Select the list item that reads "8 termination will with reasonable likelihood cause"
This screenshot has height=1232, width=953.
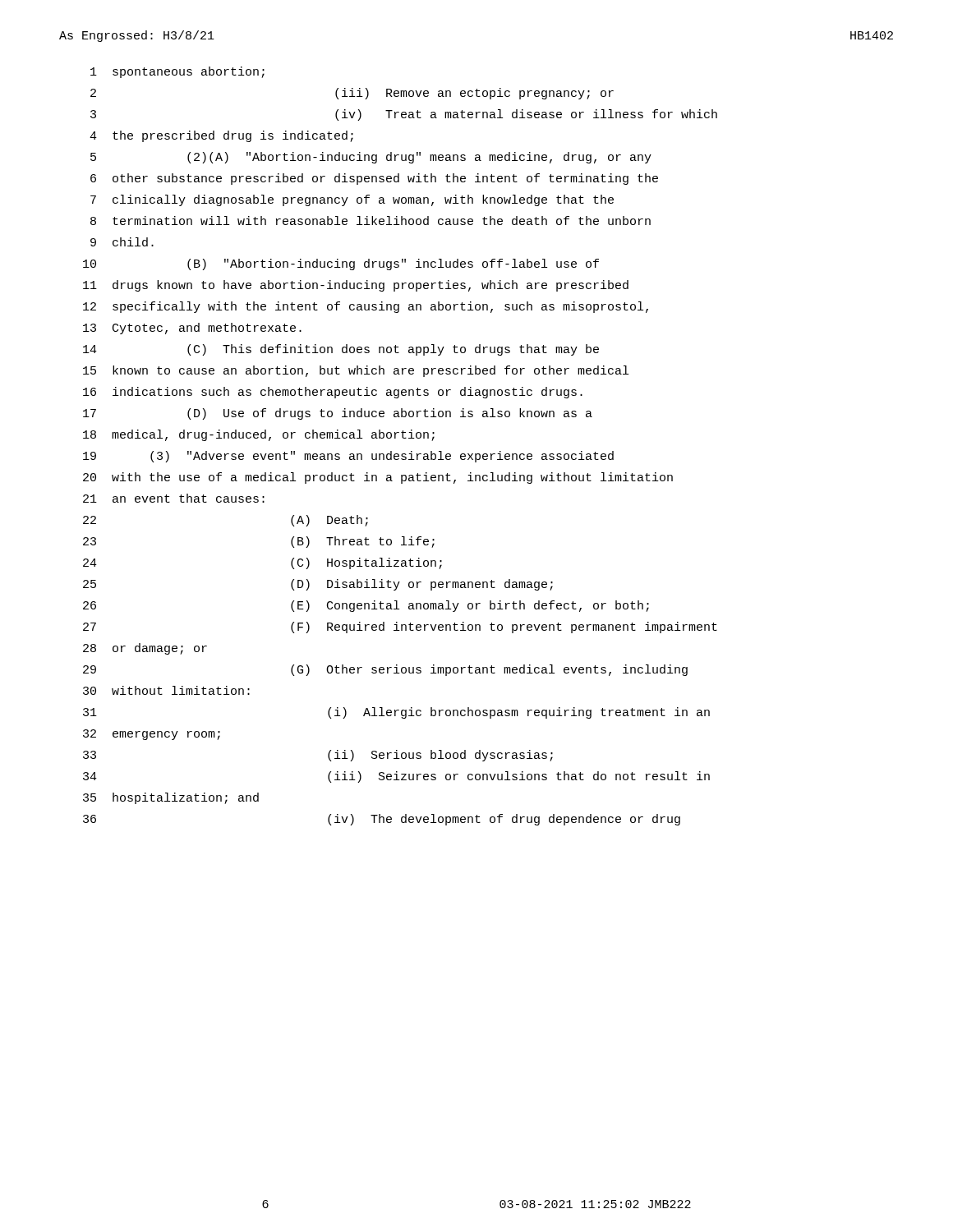(355, 222)
